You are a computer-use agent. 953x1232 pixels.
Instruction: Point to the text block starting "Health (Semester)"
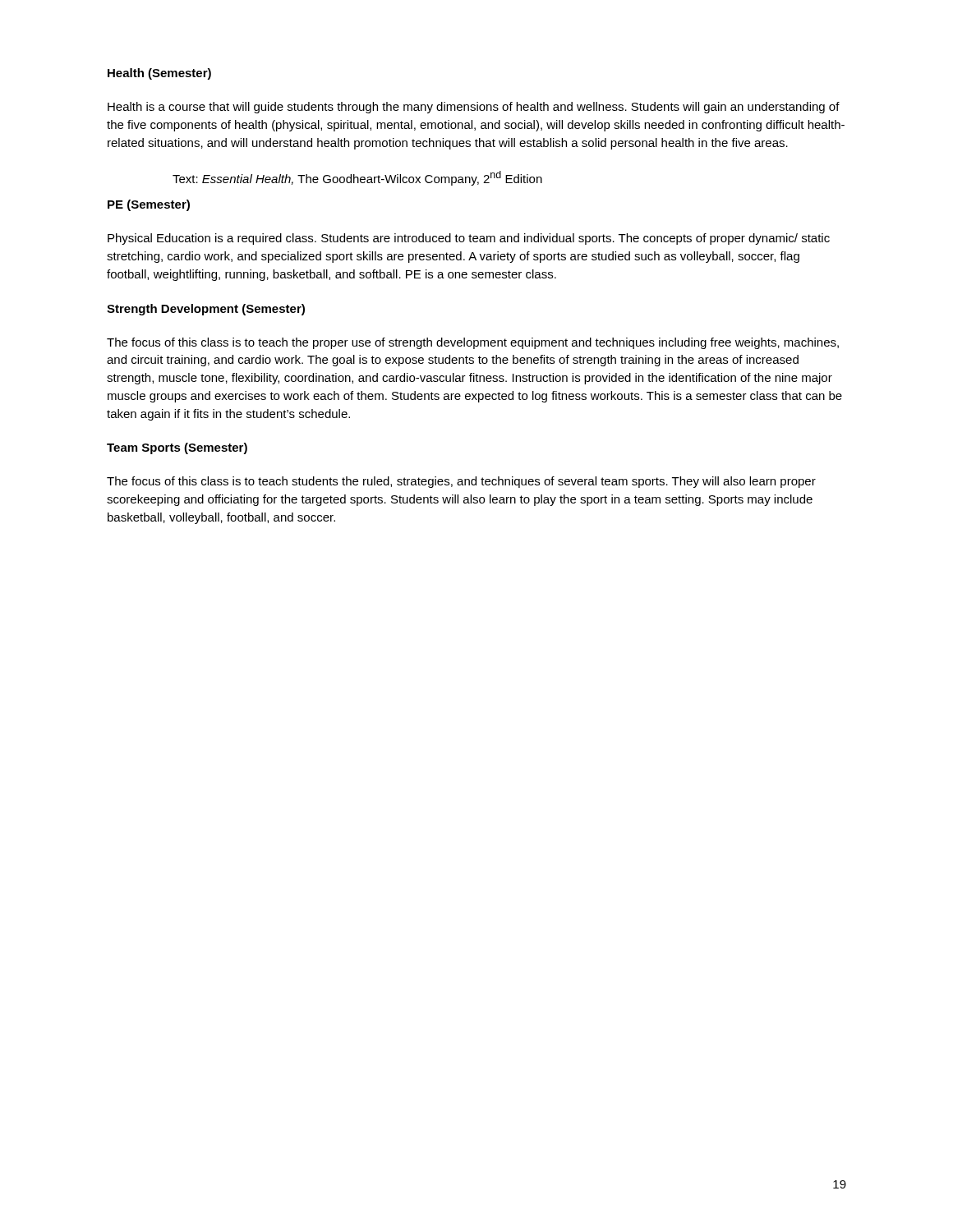tap(159, 73)
